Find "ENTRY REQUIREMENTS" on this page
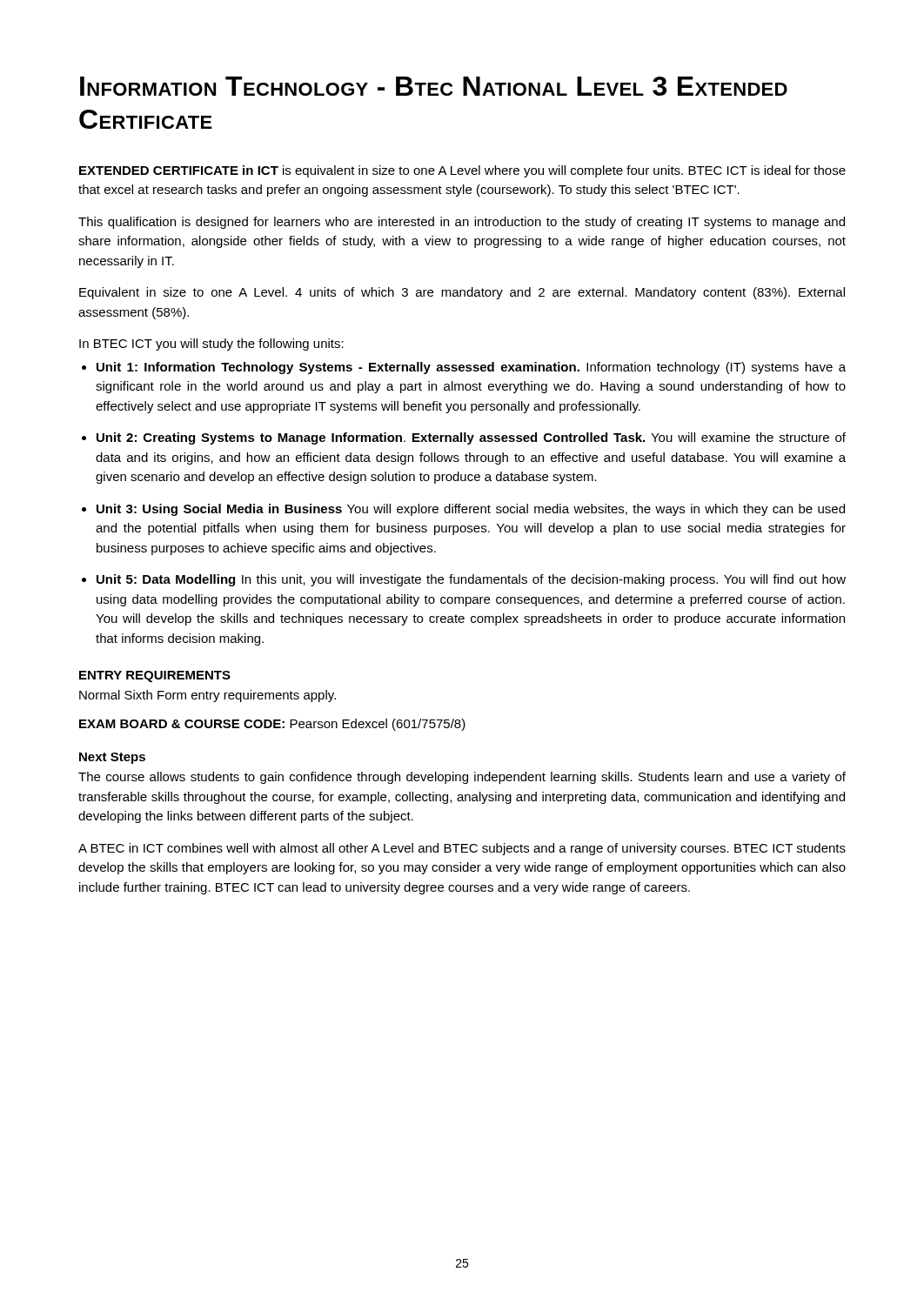The image size is (924, 1305). point(154,675)
